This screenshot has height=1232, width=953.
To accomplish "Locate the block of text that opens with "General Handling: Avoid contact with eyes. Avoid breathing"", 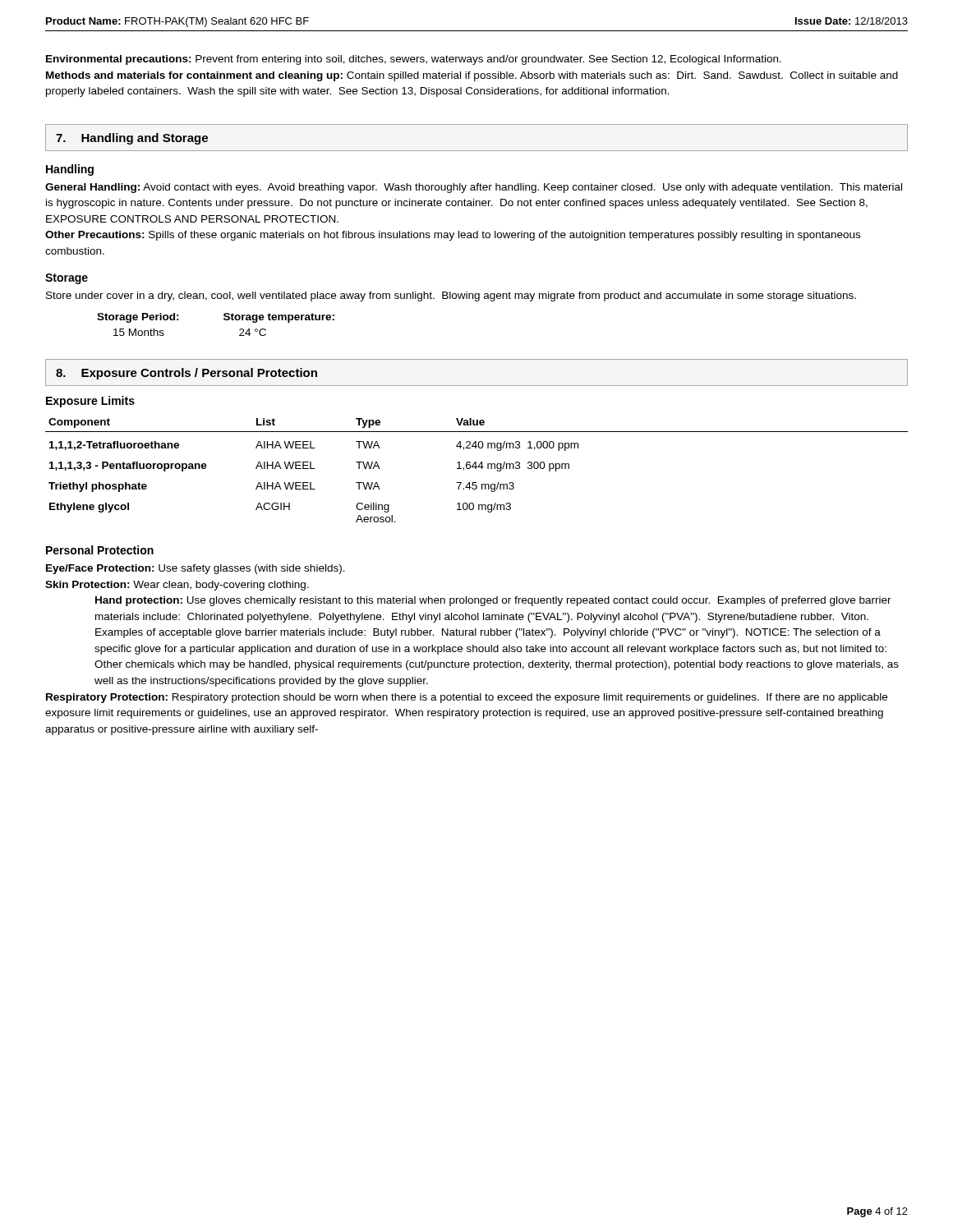I will (x=474, y=188).
